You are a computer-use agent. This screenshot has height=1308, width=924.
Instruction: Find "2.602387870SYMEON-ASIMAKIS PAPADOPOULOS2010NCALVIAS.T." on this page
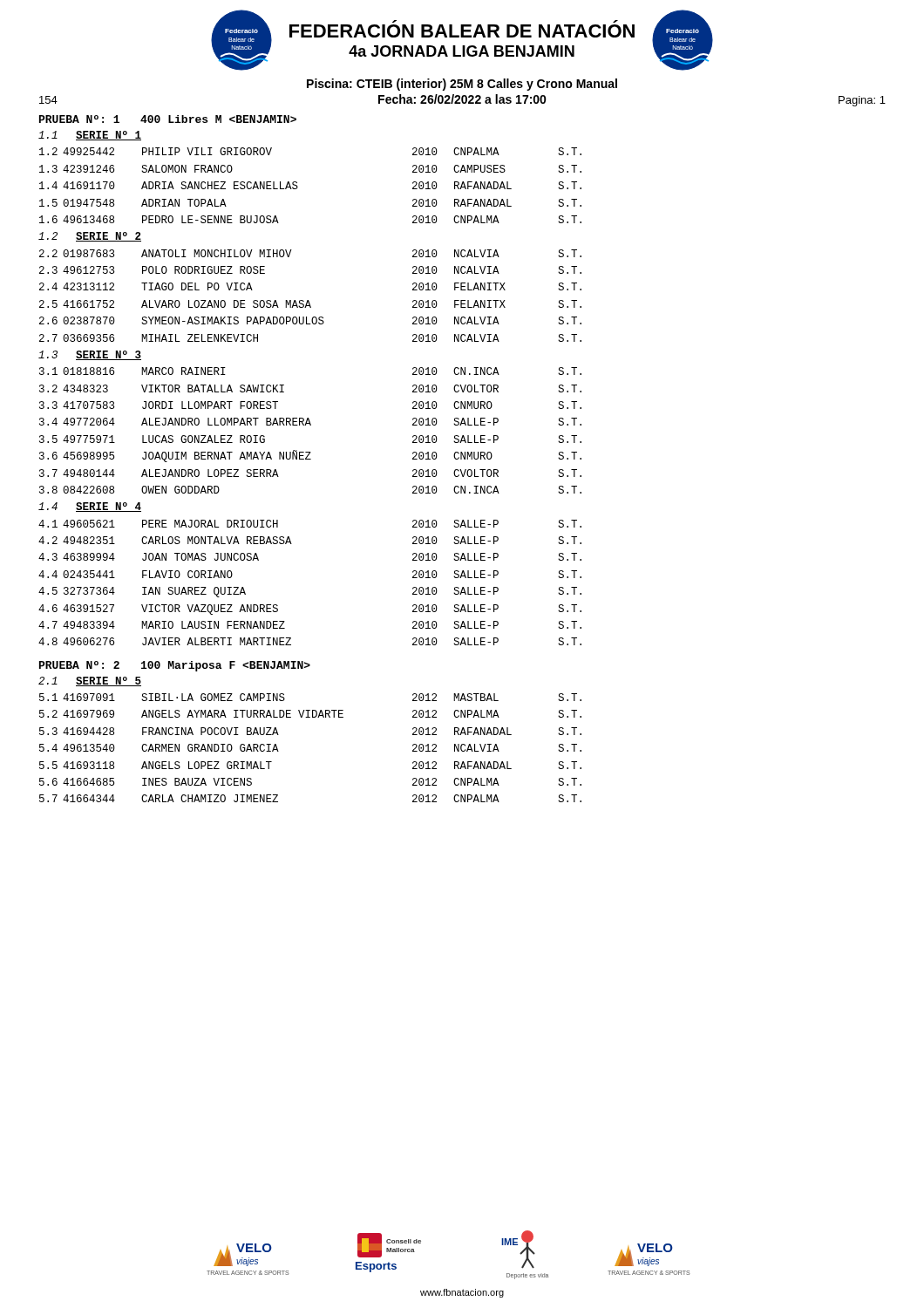[462, 322]
